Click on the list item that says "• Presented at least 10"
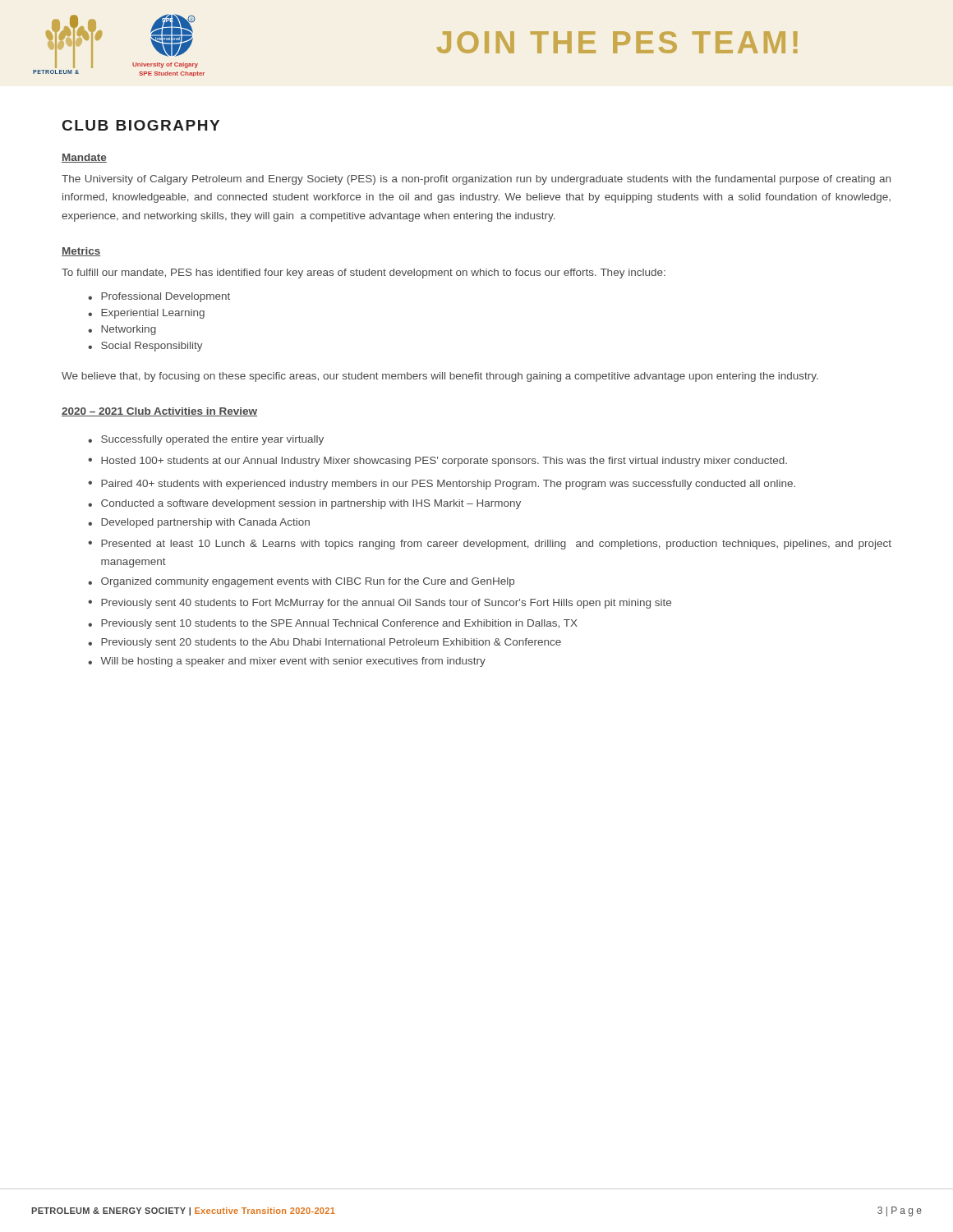953x1232 pixels. pos(490,553)
